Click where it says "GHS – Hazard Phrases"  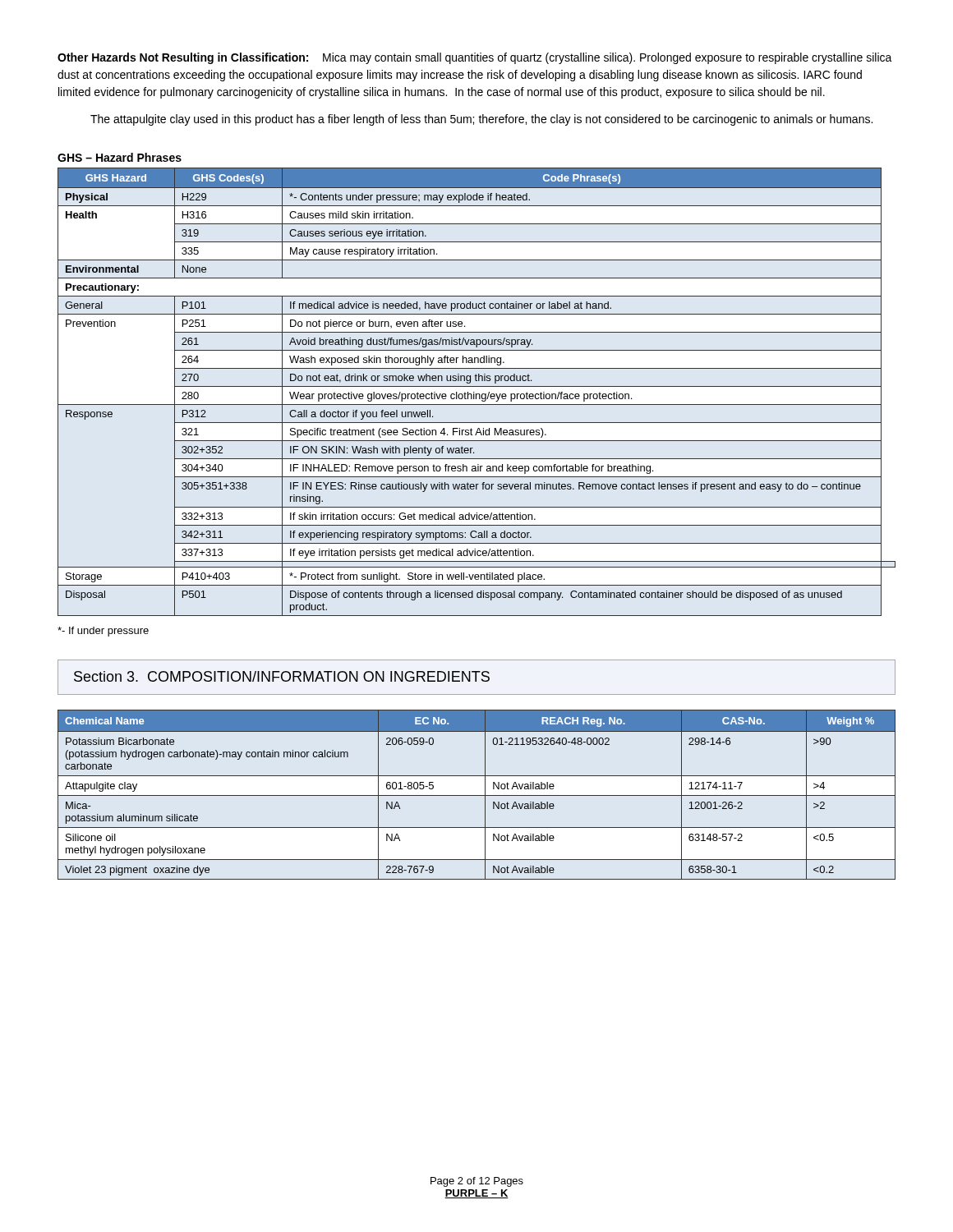pos(120,158)
